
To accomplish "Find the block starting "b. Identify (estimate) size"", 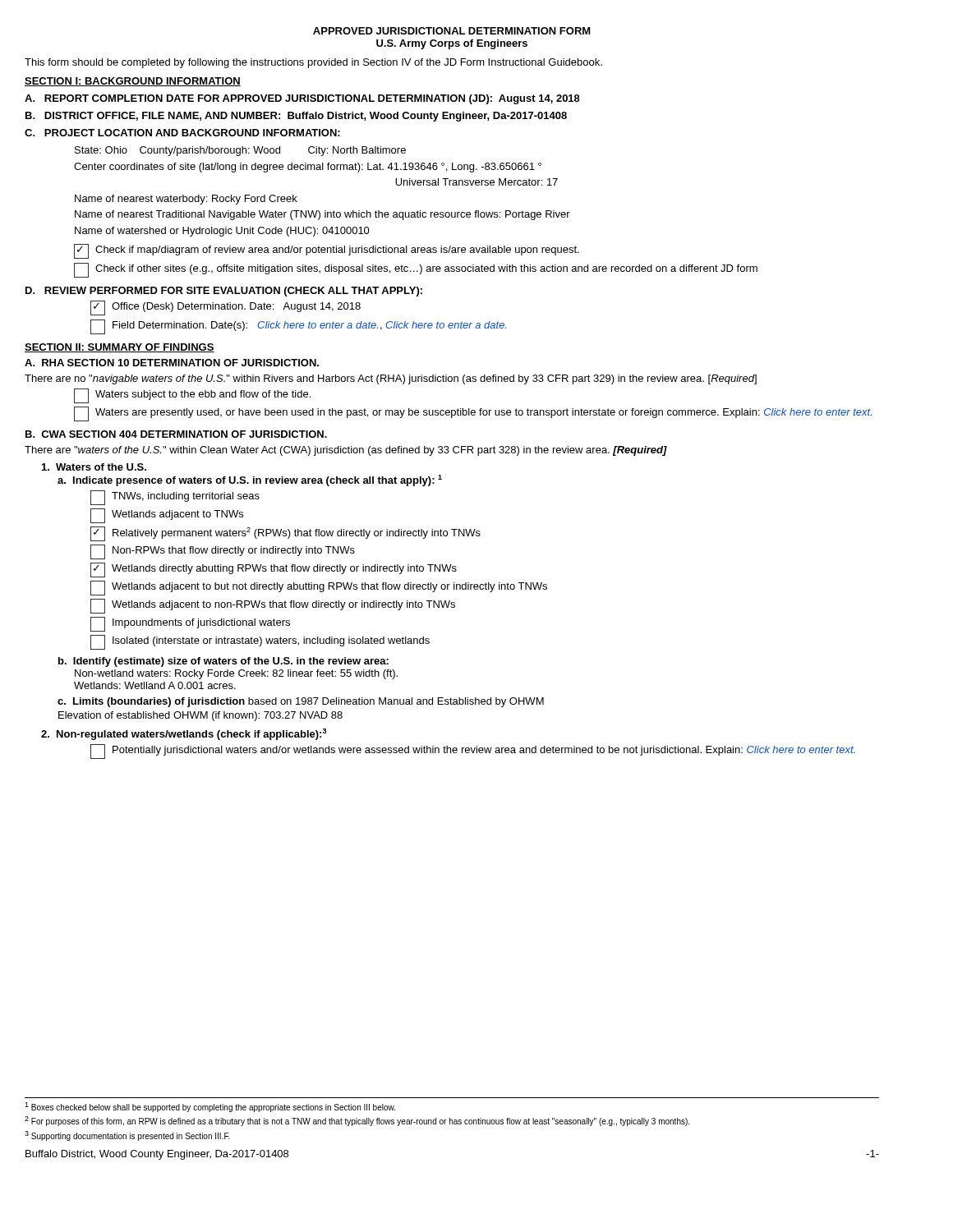I will [228, 673].
